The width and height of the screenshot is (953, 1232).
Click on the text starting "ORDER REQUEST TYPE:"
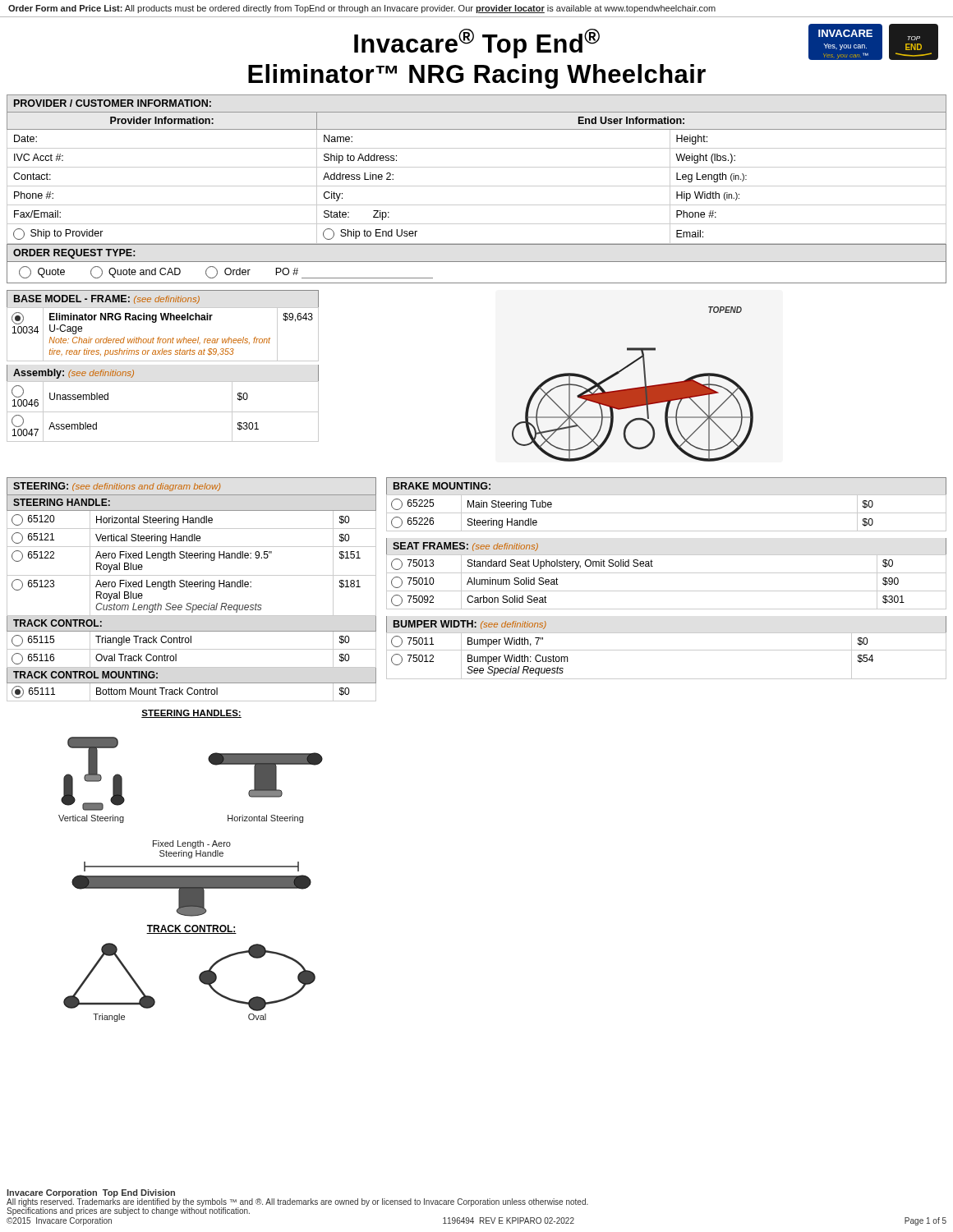pos(74,253)
